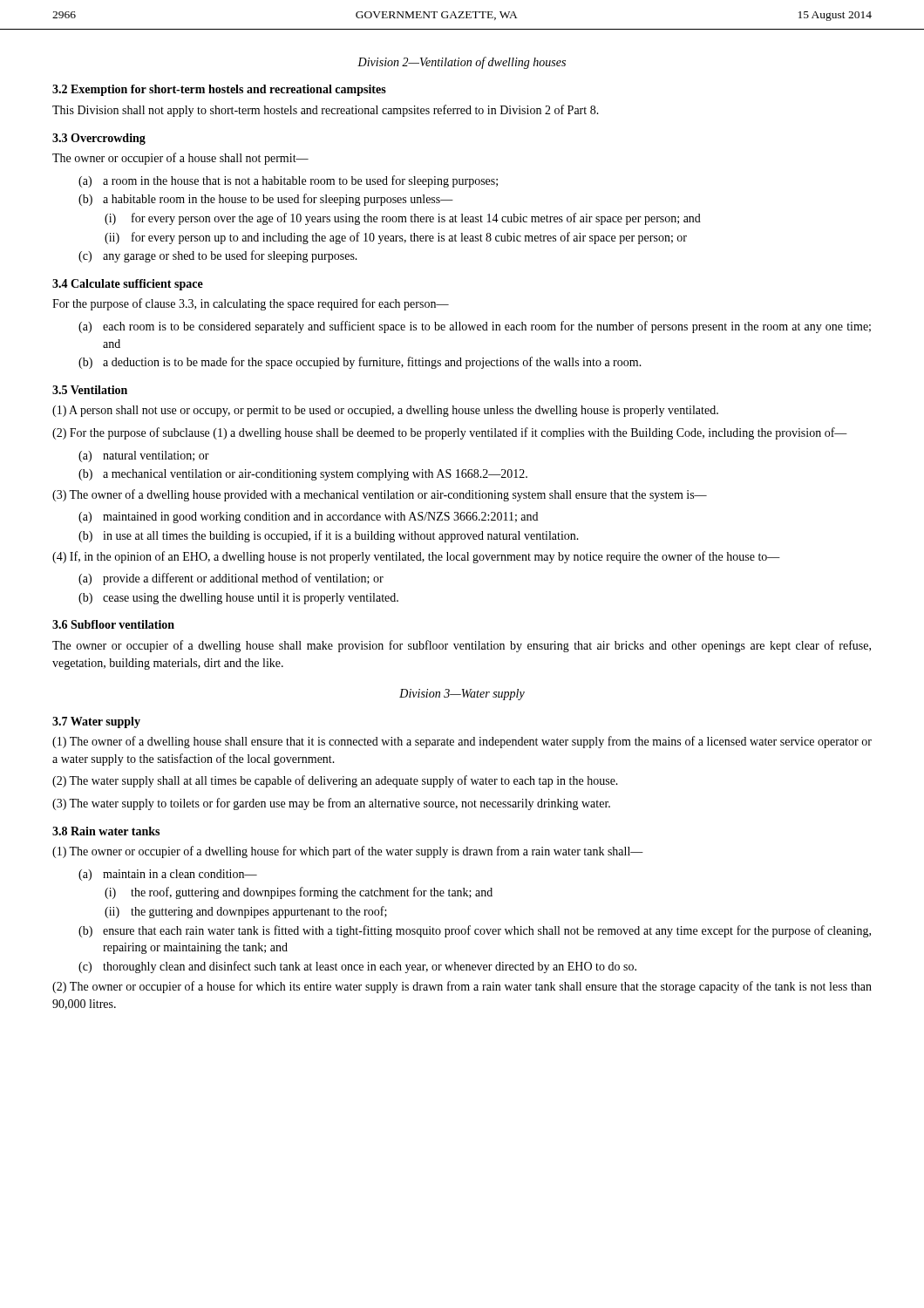Locate the text starting "(2) For the"

(x=450, y=433)
